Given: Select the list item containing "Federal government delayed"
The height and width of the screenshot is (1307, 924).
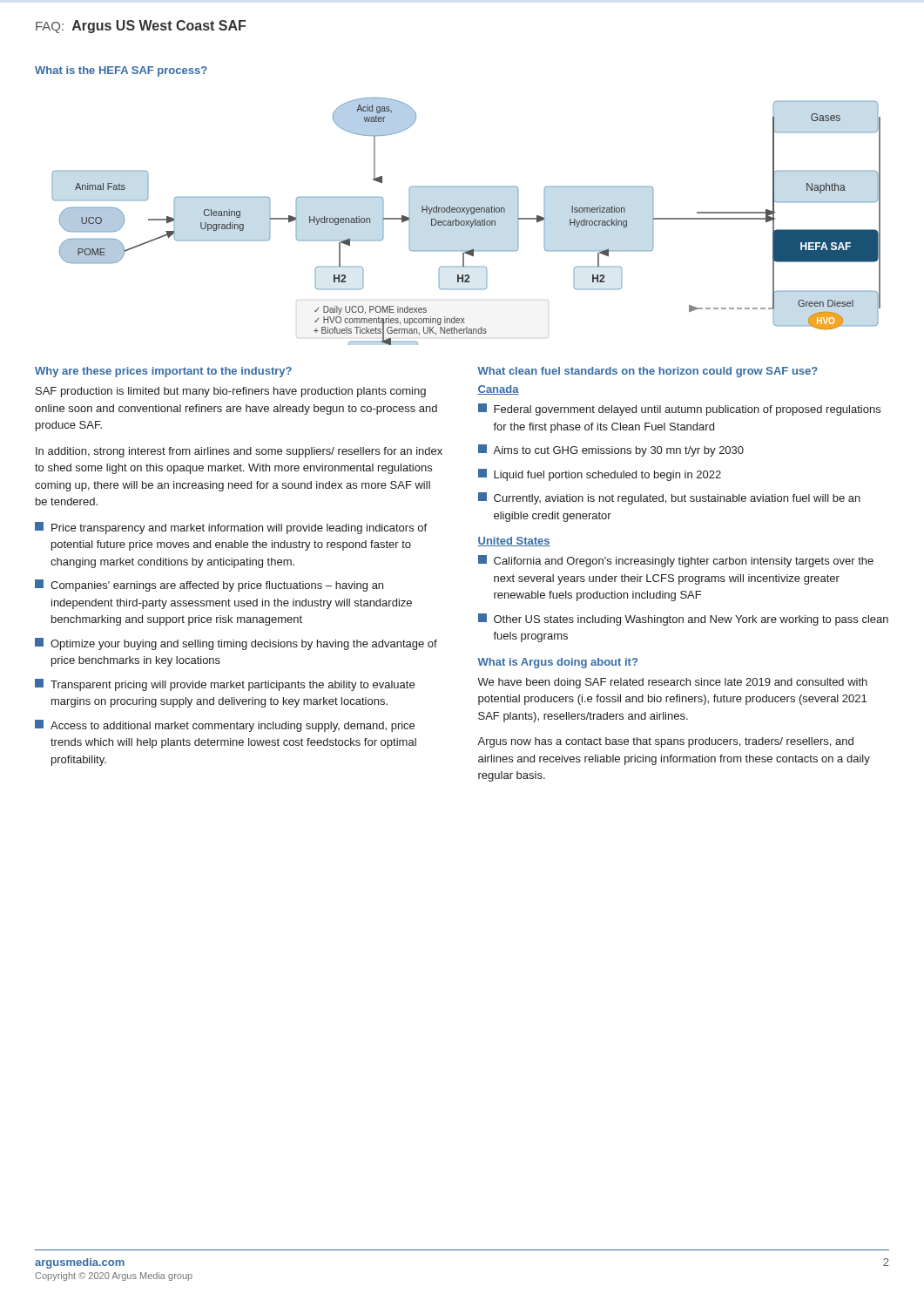Looking at the screenshot, I should [x=683, y=418].
